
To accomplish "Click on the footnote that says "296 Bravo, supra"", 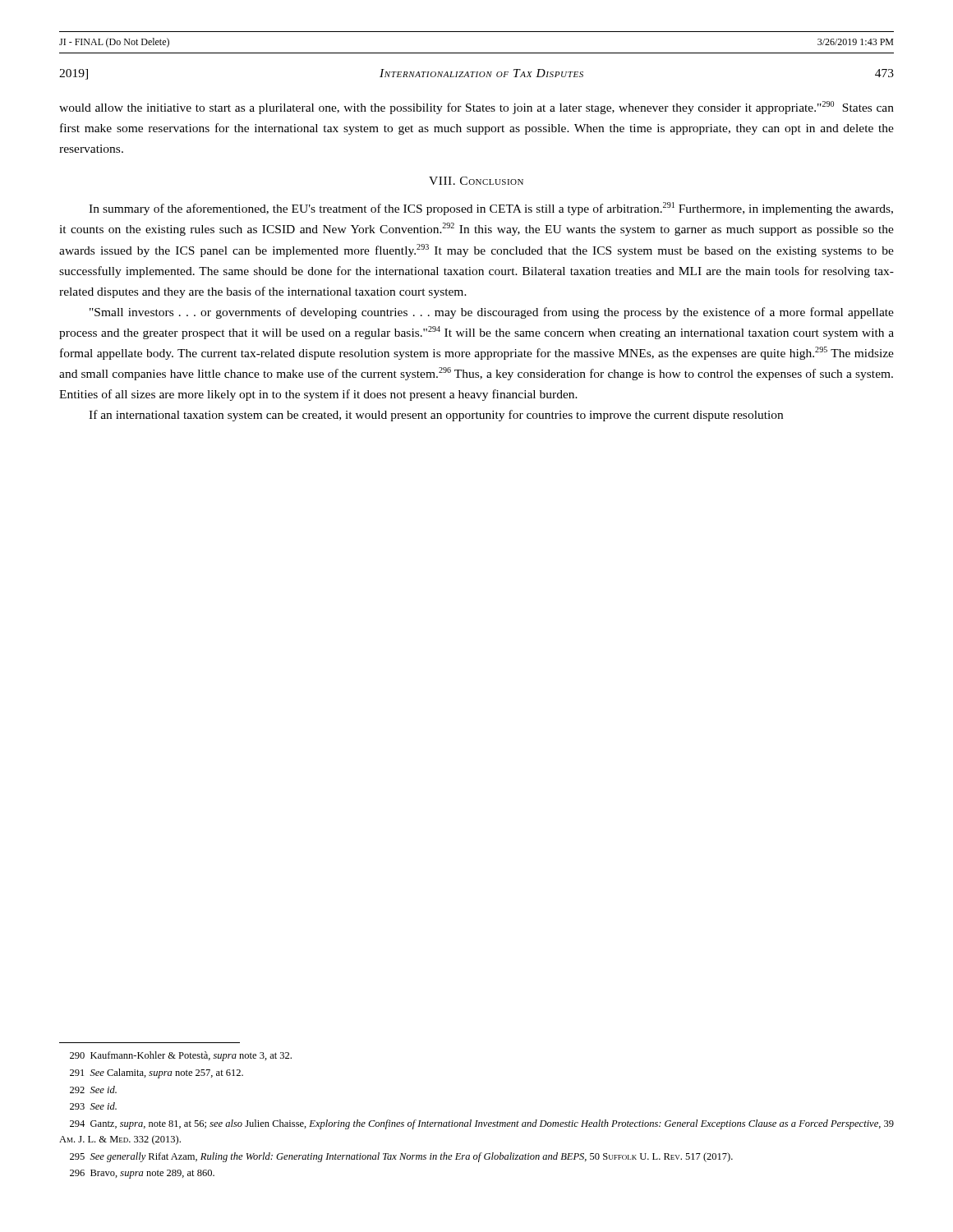I will (476, 1173).
